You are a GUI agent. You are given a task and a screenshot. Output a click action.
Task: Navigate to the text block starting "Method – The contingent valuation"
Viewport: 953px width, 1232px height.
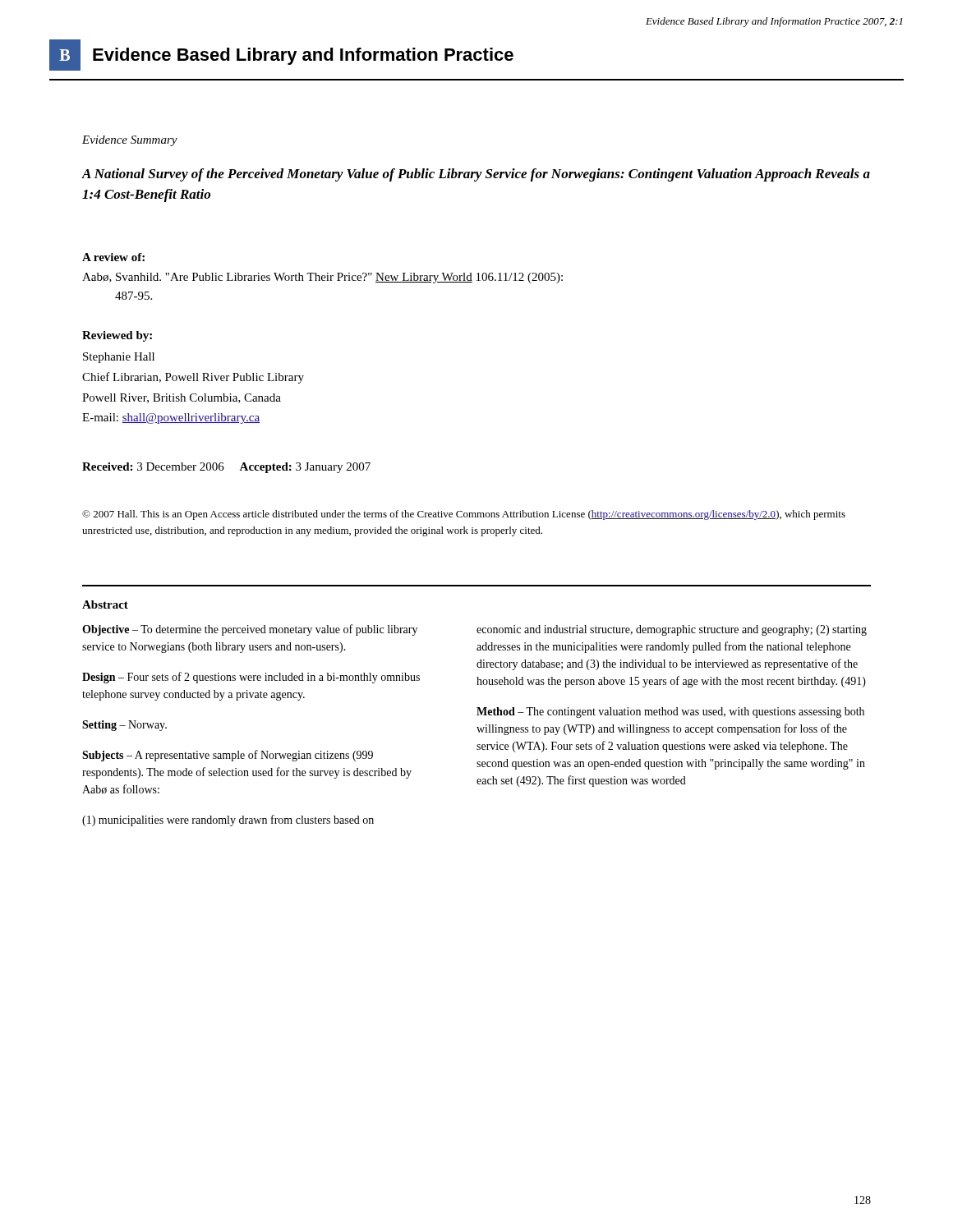click(671, 746)
